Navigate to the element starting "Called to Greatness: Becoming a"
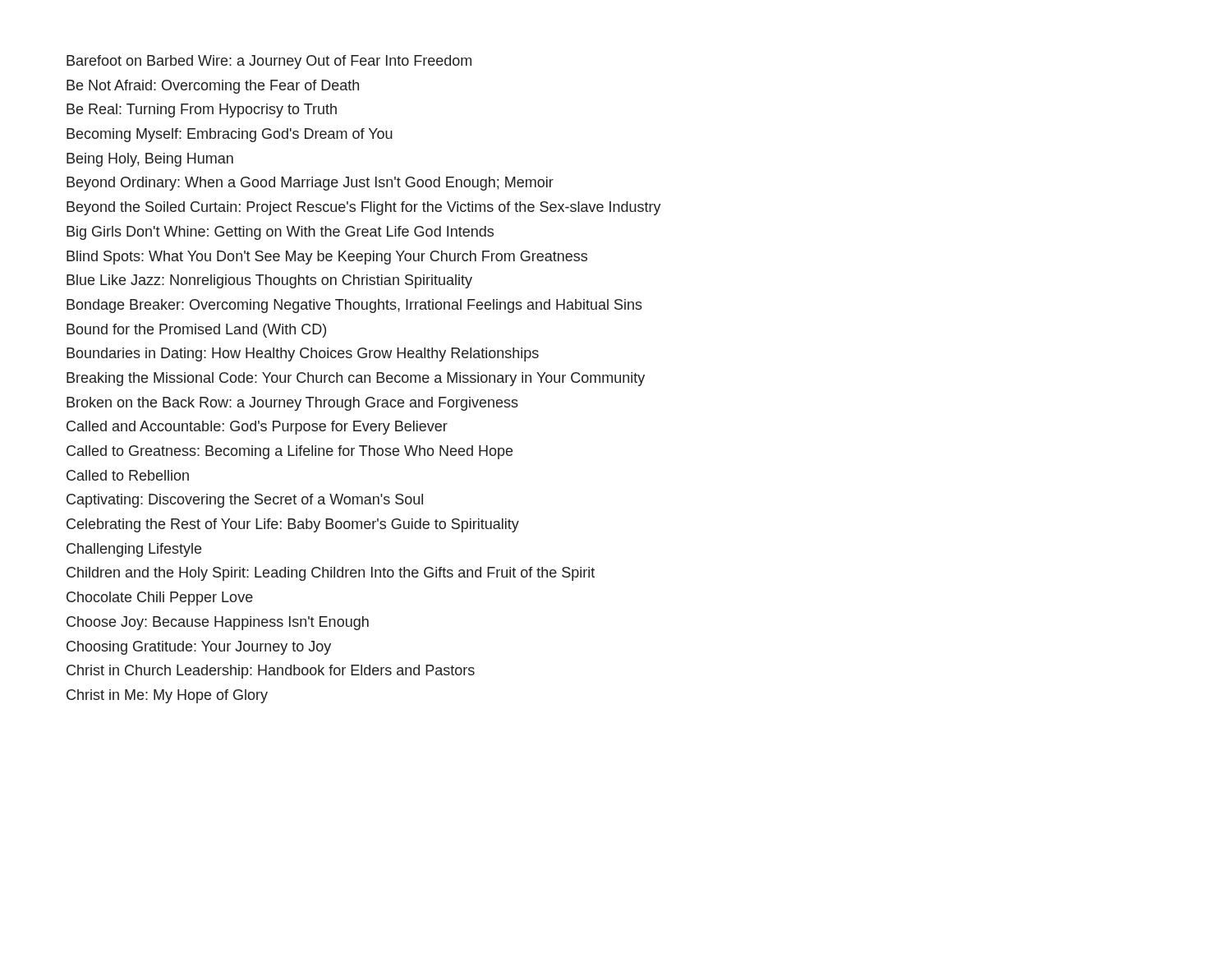 [x=290, y=452]
